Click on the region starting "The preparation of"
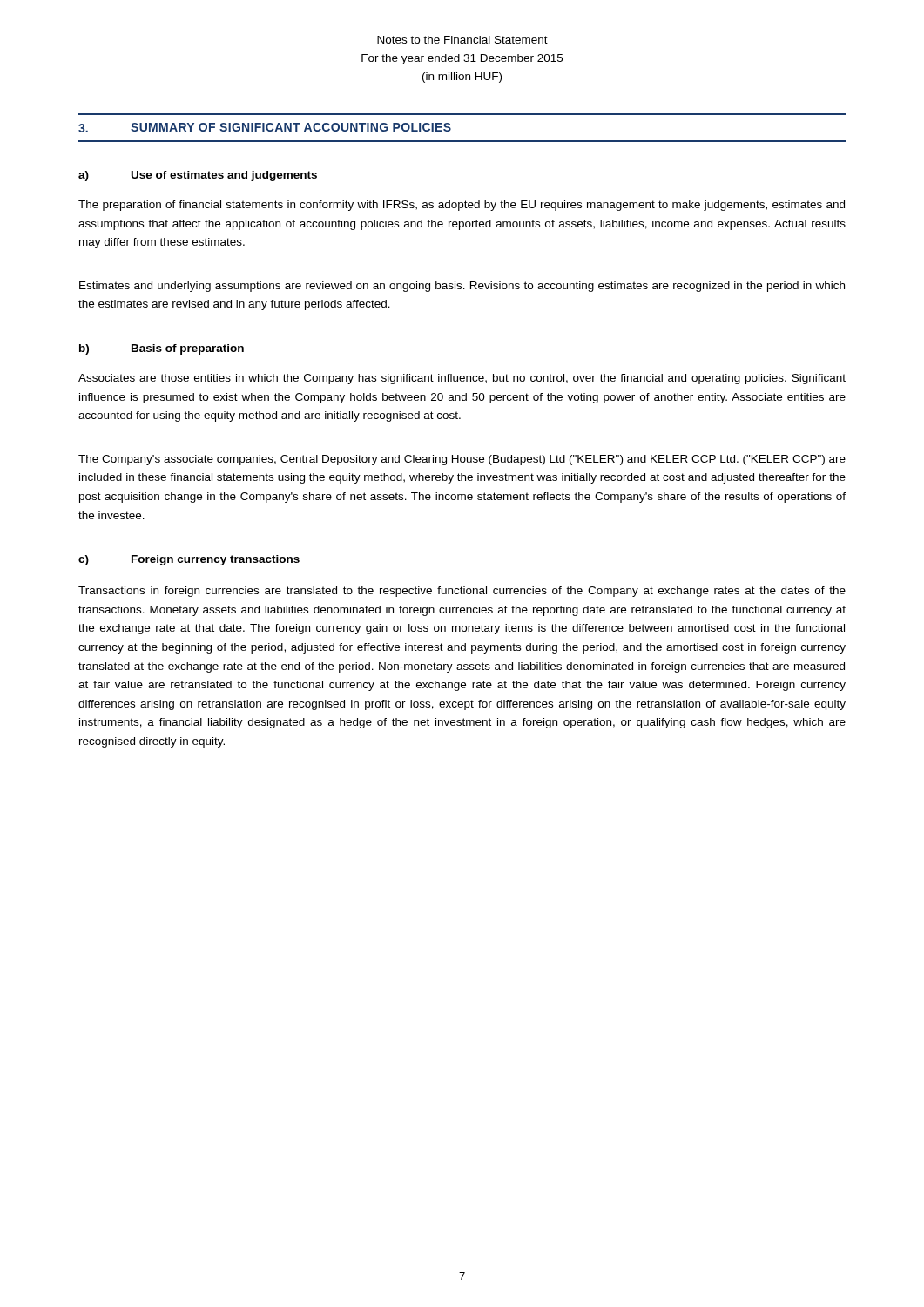Viewport: 924px width, 1307px height. [462, 223]
